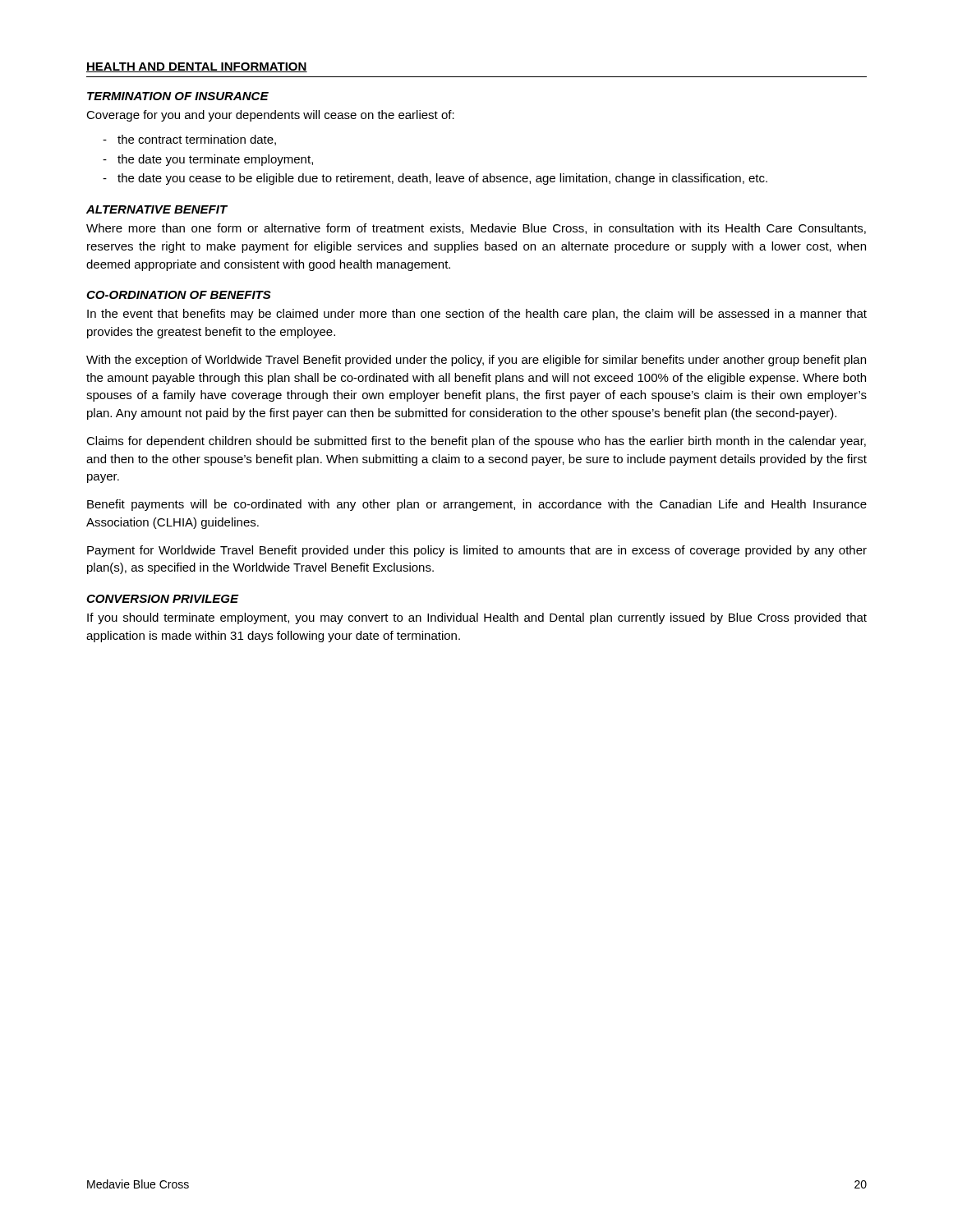Viewport: 953px width, 1232px height.
Task: Select the section header with the text "CO-ORDINATION OF BENEFITS"
Action: click(179, 295)
